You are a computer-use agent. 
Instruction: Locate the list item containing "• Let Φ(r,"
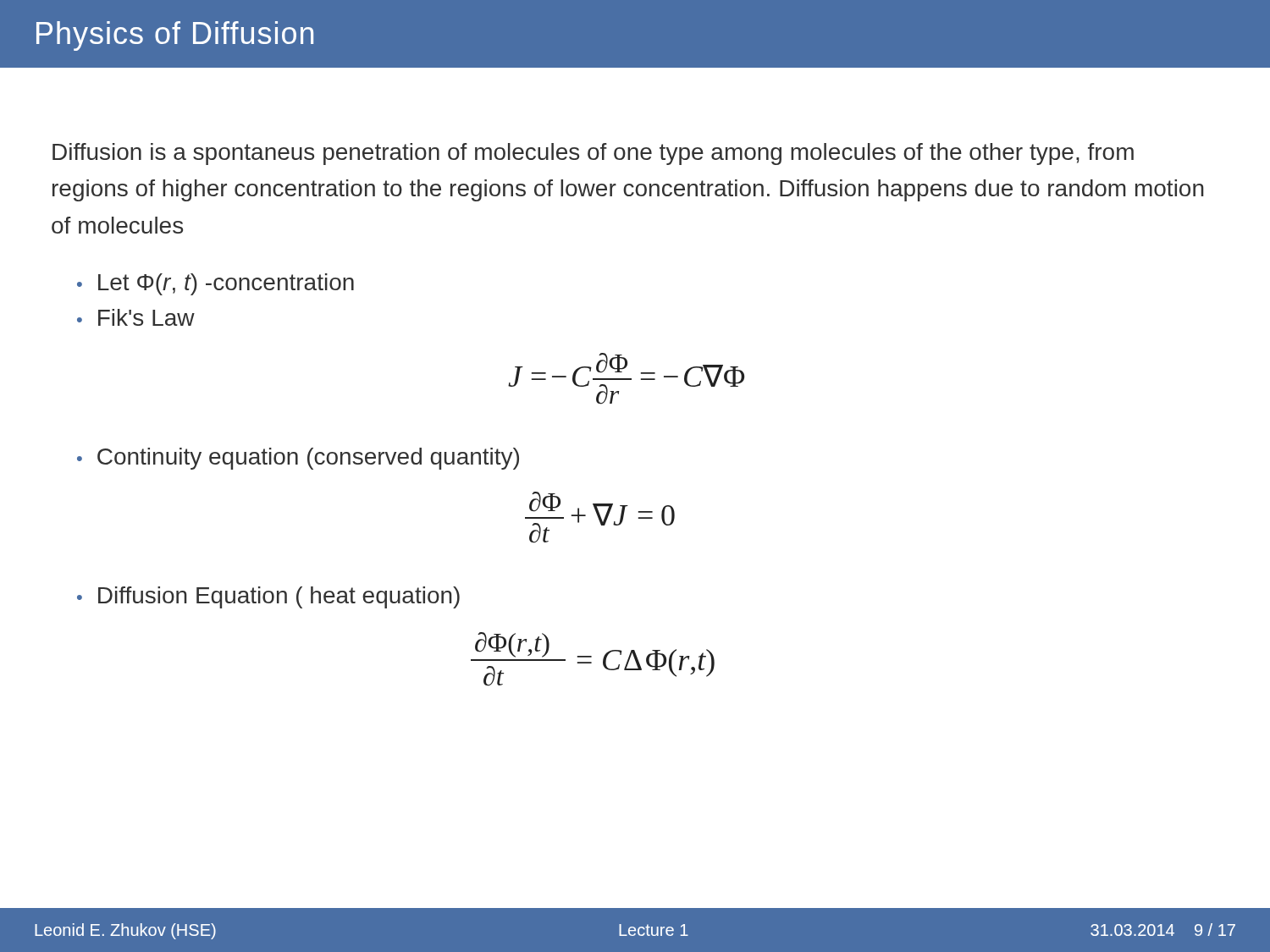pos(216,283)
